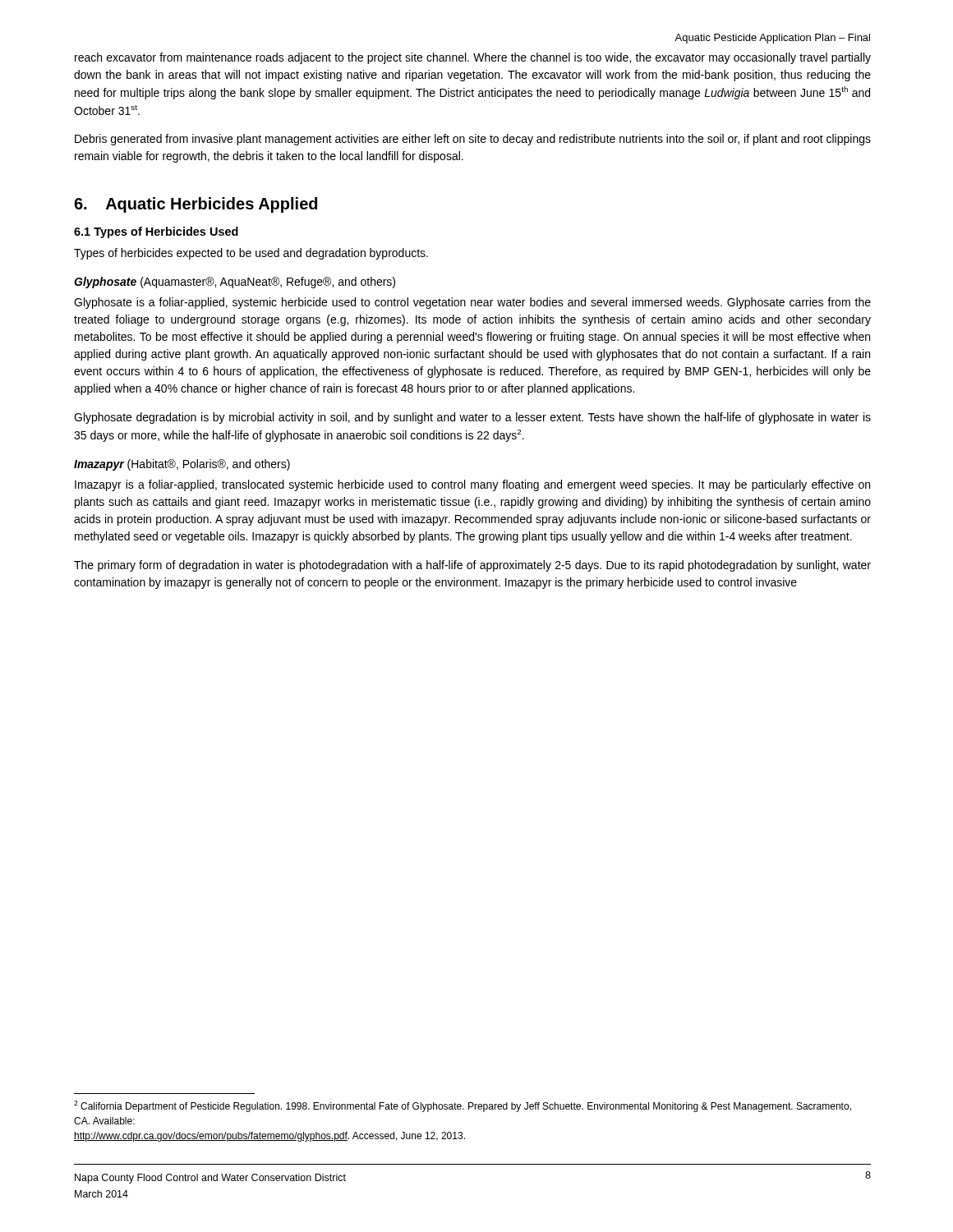Where is the passage that starts "Glyphosate degradation is by microbial activity"?
Screen dimensions: 1232x953
472,427
